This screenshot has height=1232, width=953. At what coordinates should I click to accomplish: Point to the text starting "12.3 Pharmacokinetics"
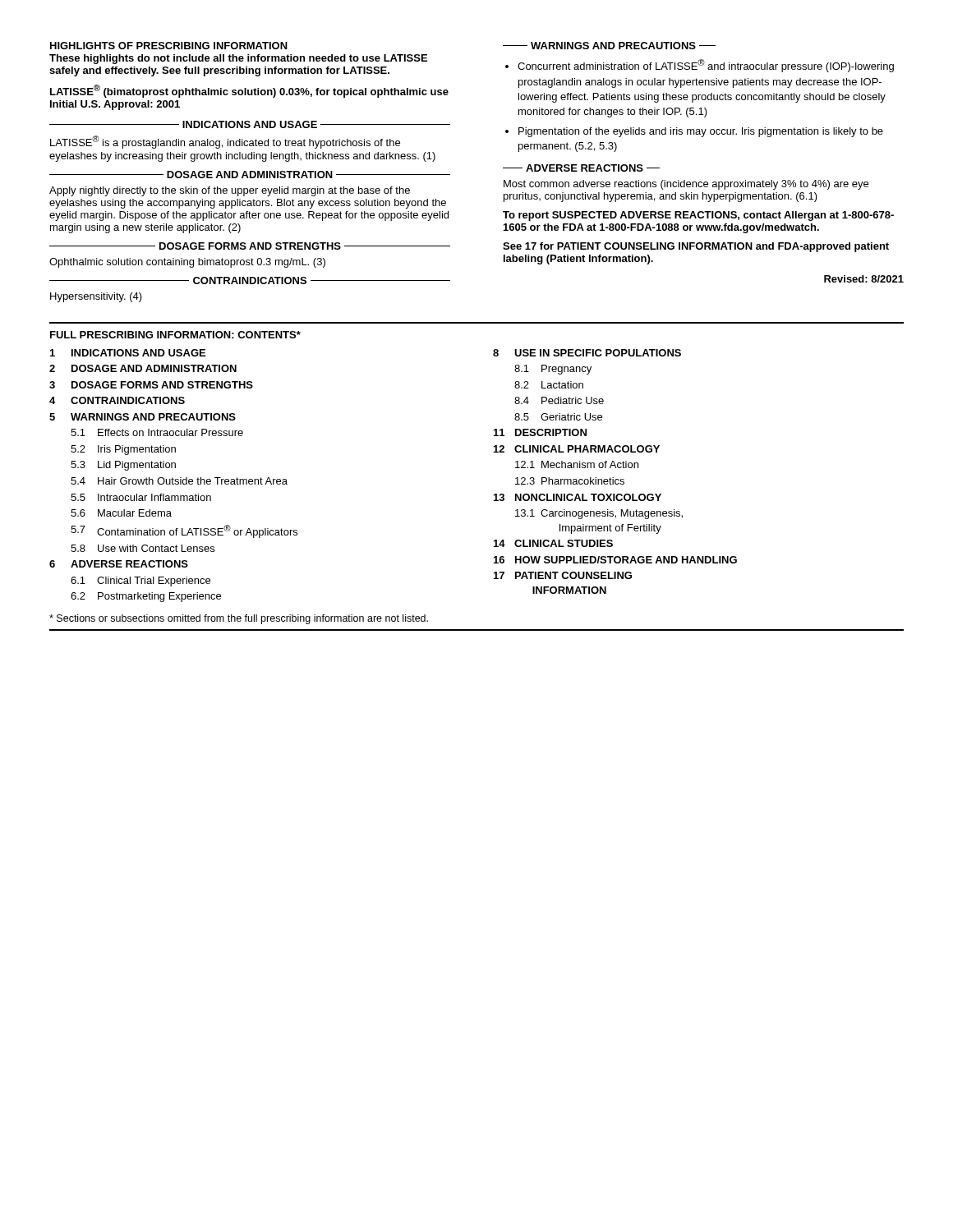click(570, 481)
